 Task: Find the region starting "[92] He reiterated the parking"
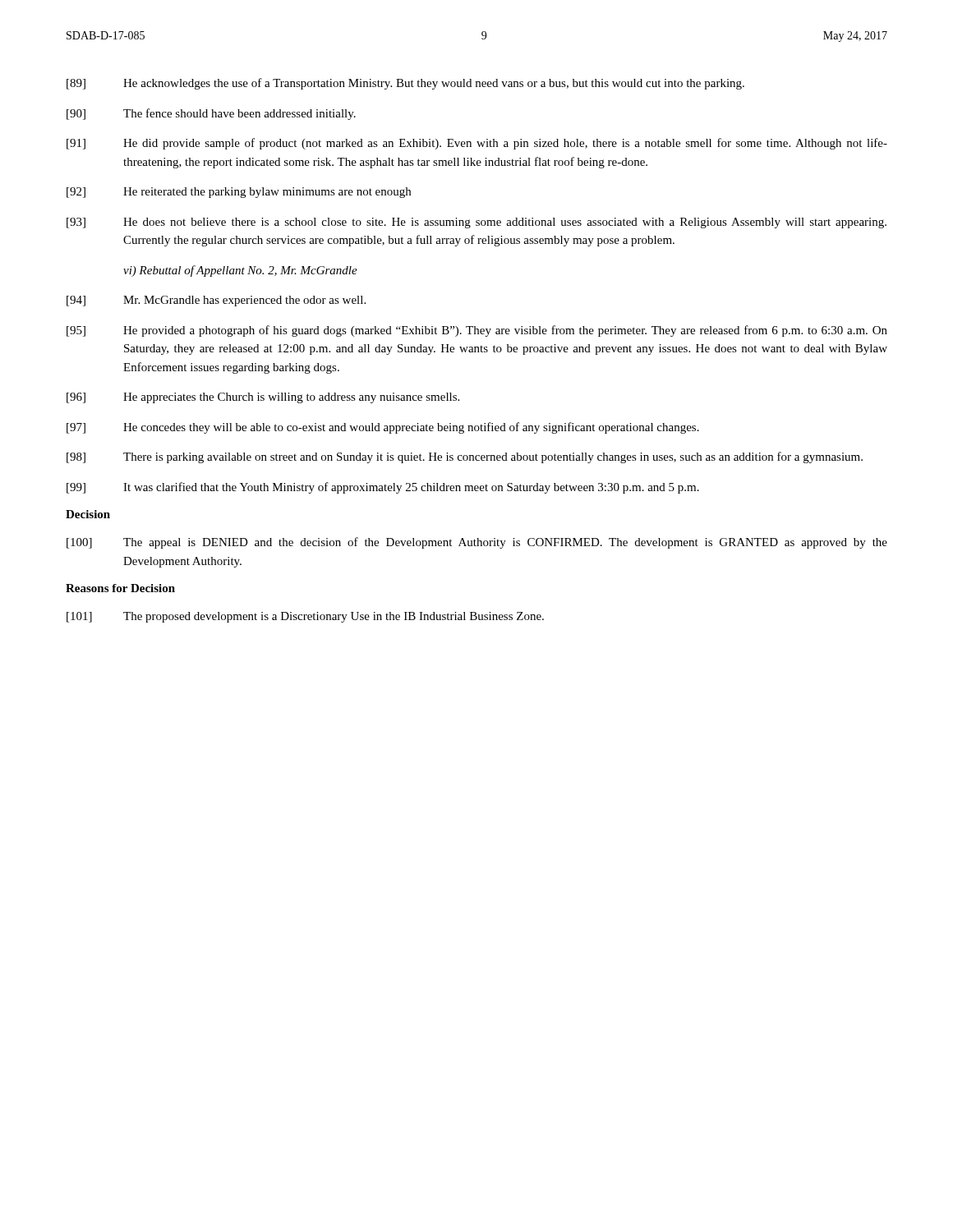239,193
